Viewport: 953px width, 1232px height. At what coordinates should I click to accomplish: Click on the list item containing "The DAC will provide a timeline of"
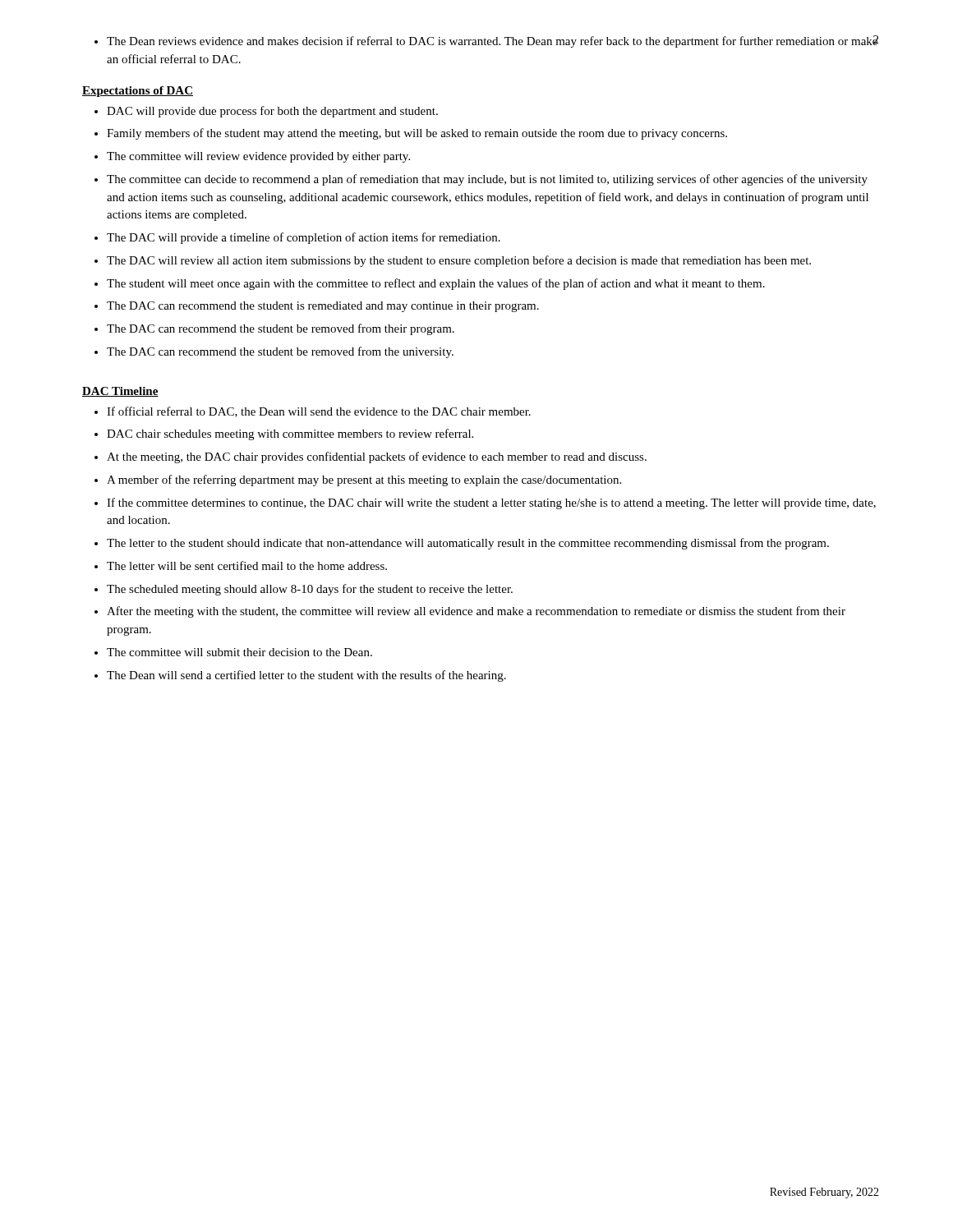point(493,238)
